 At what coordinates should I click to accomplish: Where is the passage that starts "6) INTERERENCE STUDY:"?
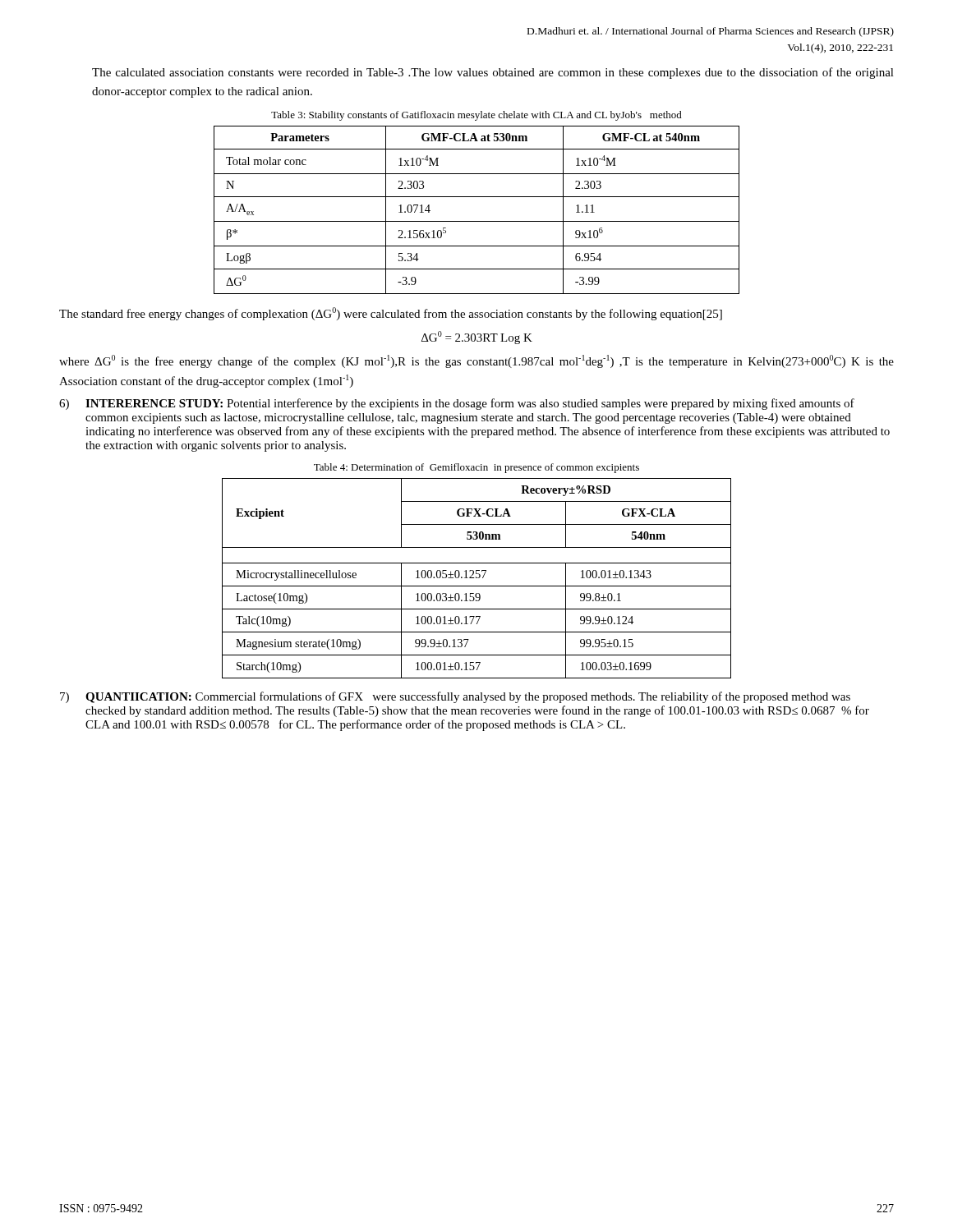[476, 425]
